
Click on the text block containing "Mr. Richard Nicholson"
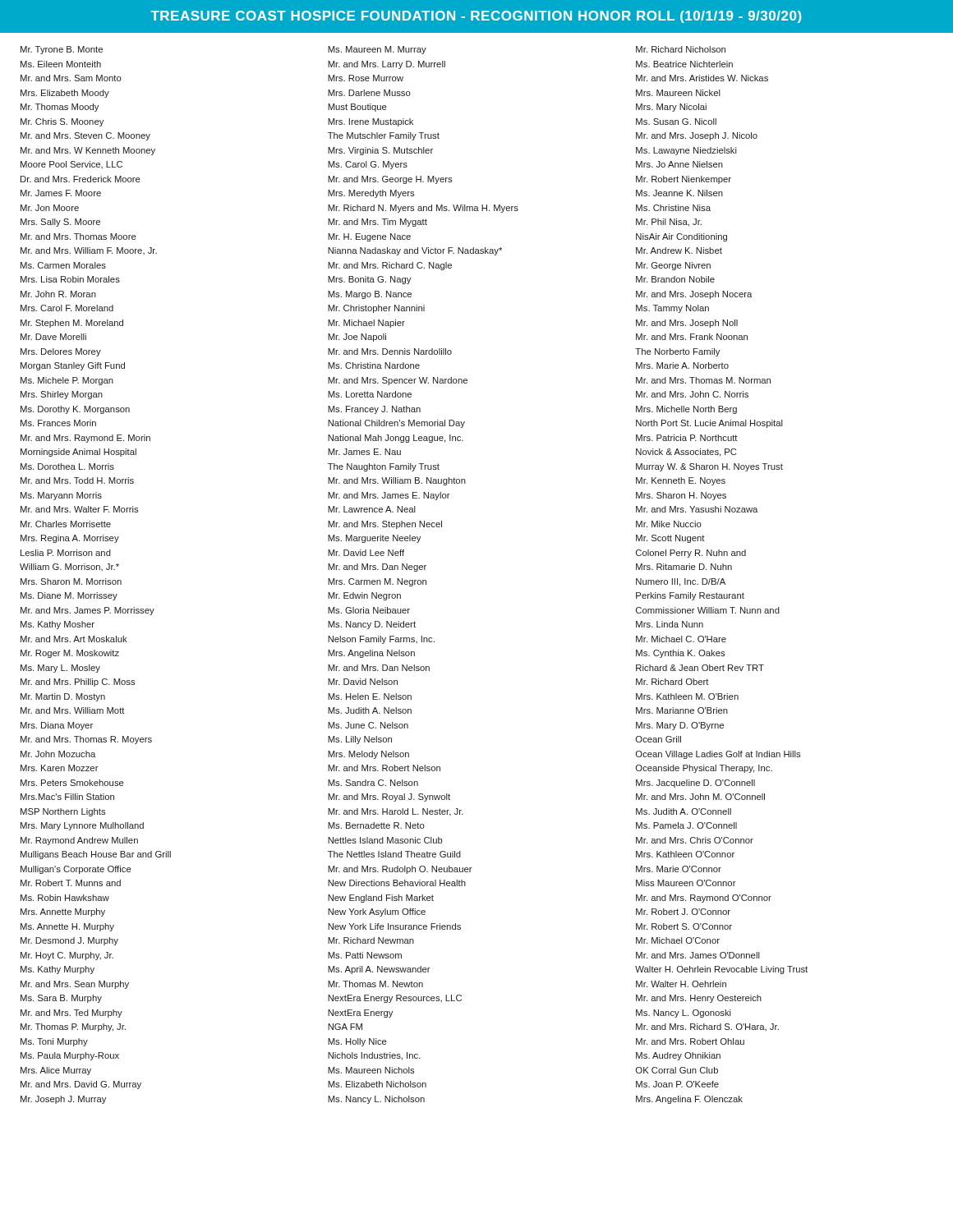[x=681, y=49]
